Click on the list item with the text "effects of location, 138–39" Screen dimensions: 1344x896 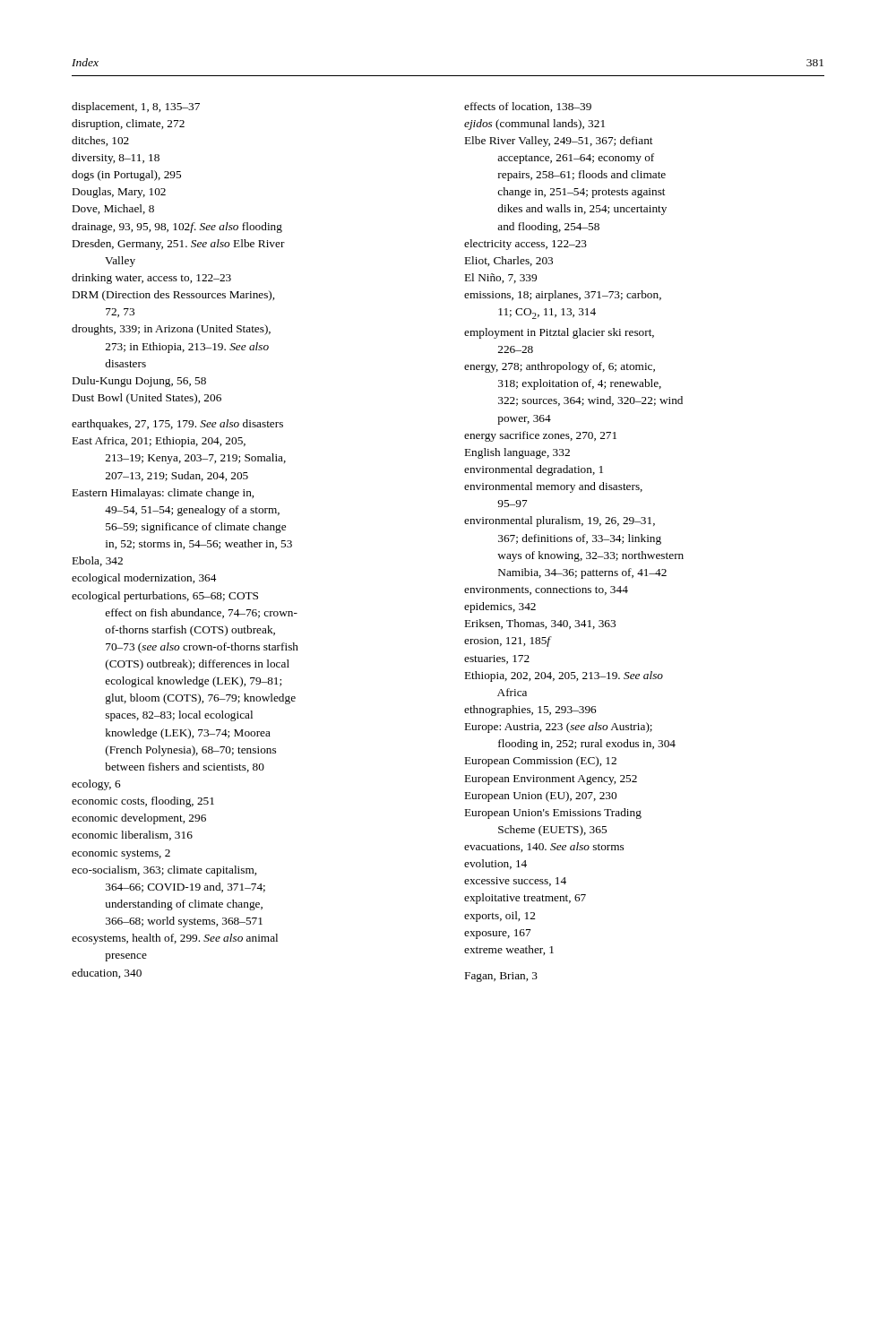528,106
